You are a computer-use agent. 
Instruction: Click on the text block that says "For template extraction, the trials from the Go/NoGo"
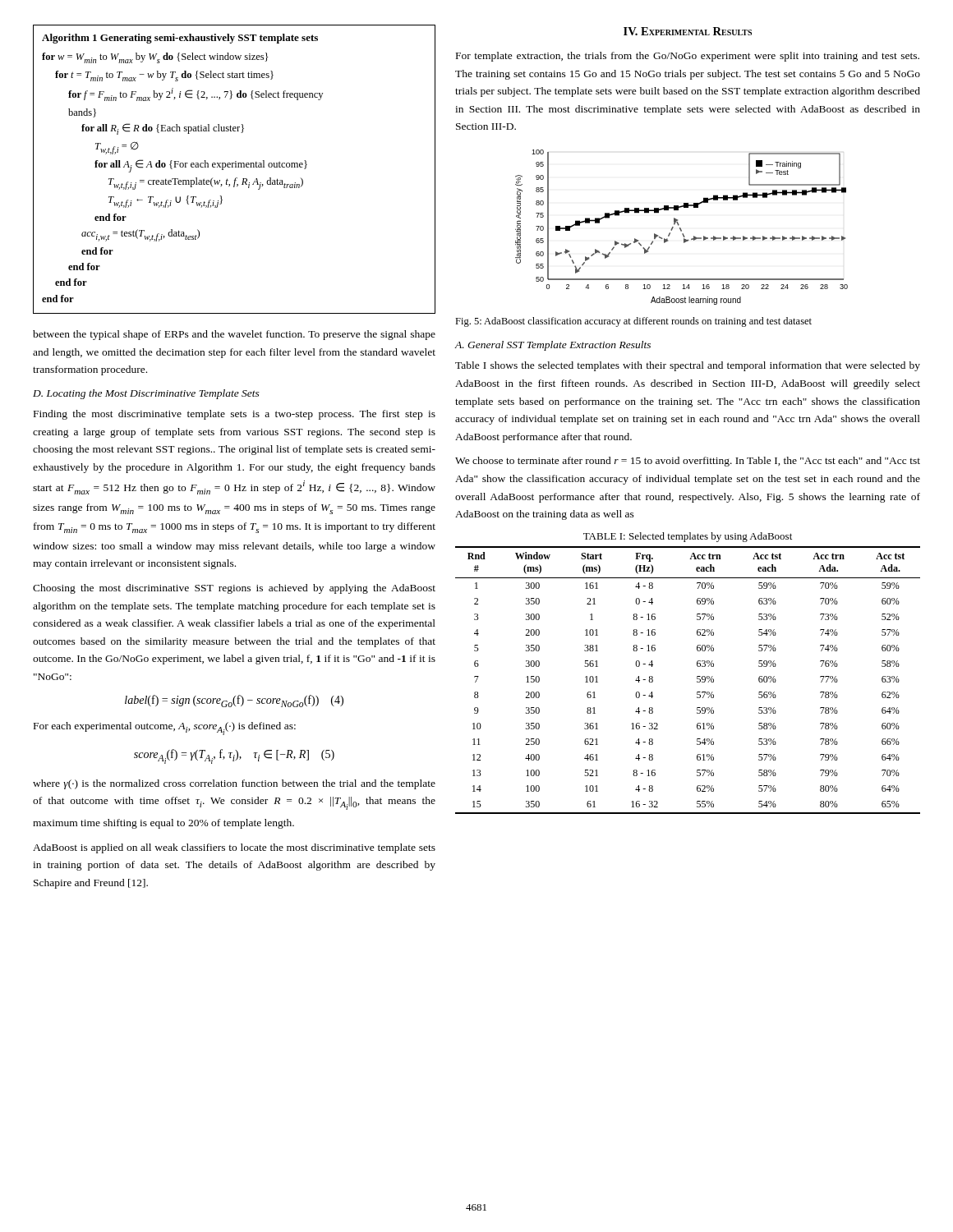coord(688,91)
